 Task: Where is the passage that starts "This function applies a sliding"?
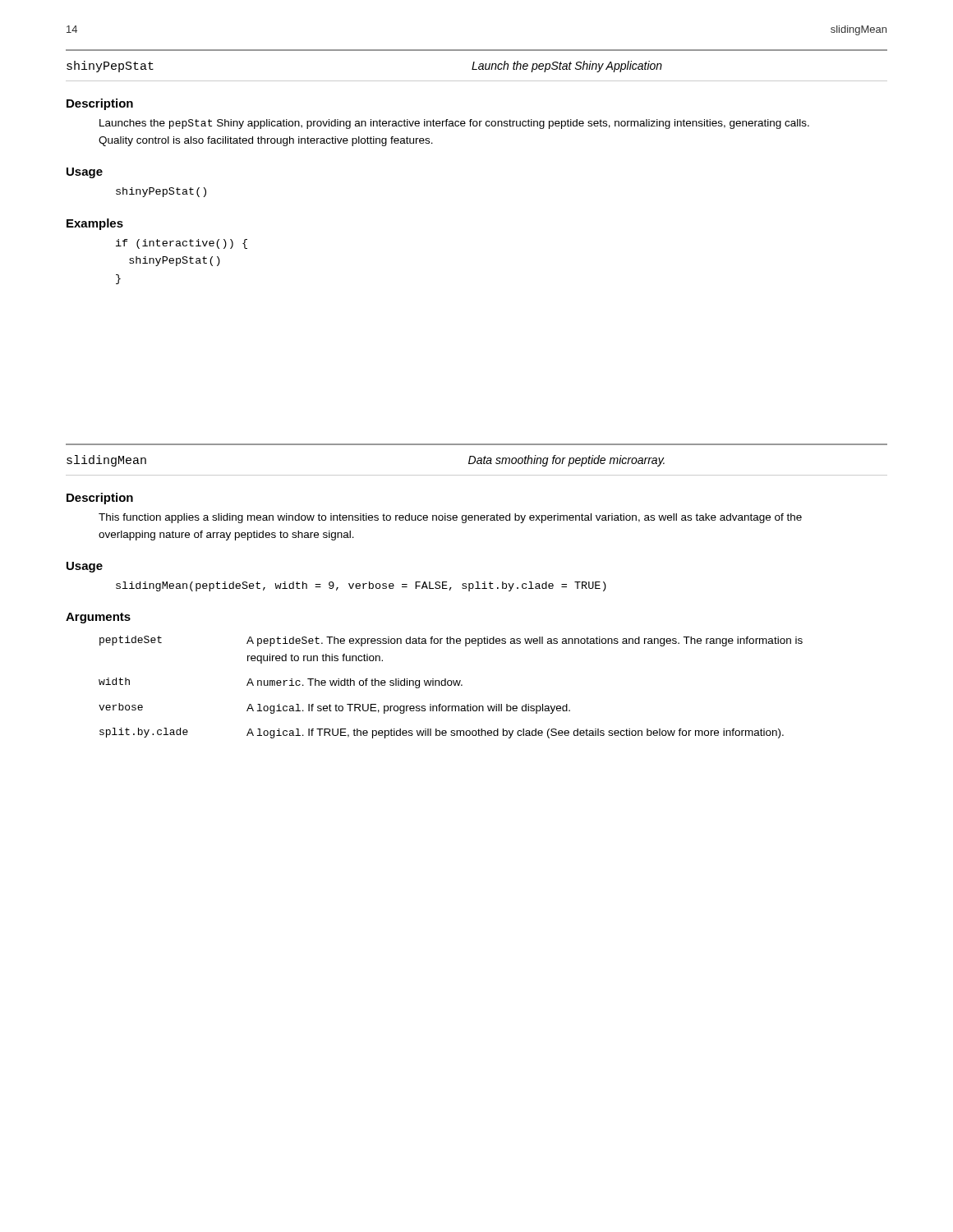coord(450,526)
